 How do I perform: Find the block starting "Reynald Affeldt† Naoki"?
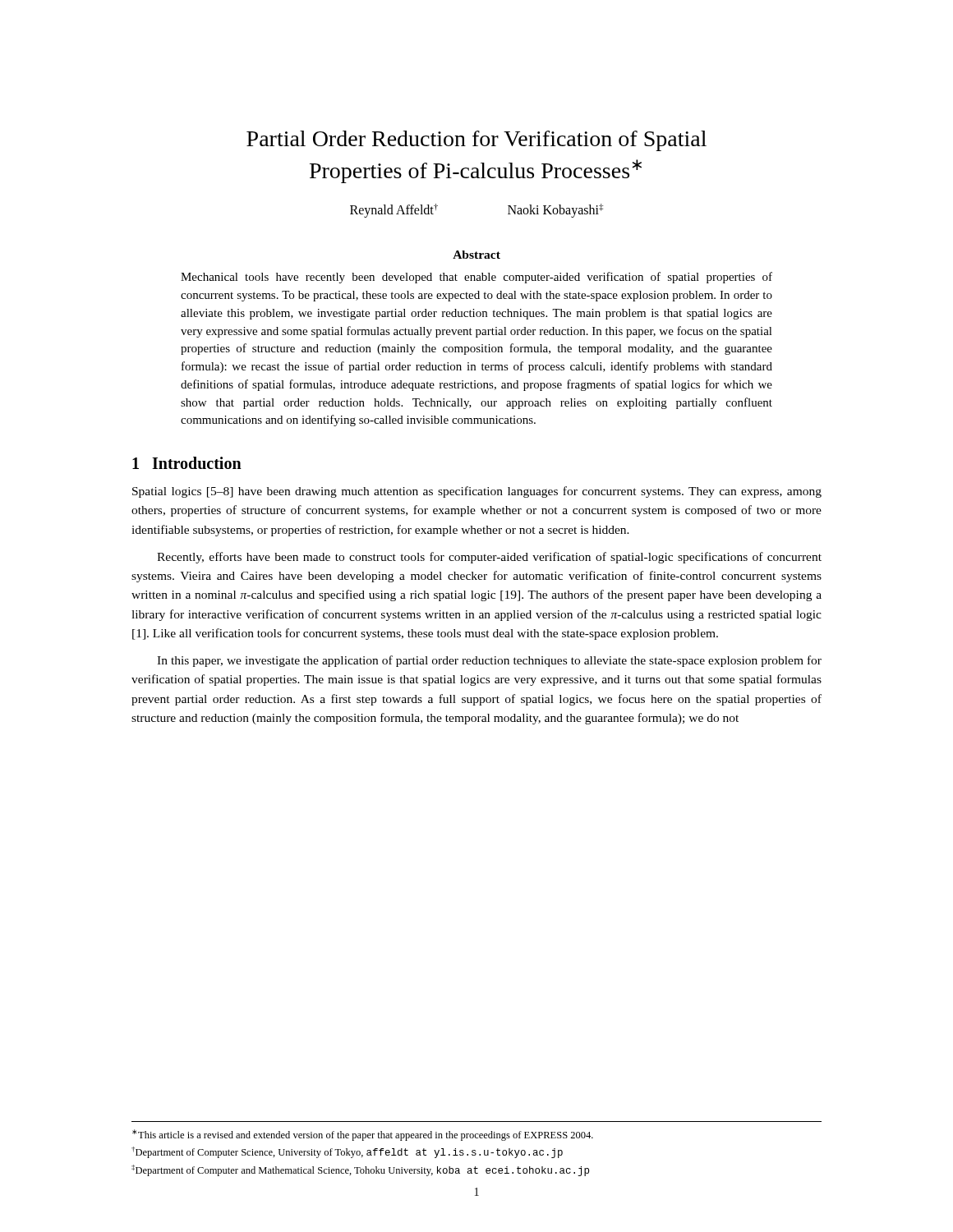(x=391, y=211)
